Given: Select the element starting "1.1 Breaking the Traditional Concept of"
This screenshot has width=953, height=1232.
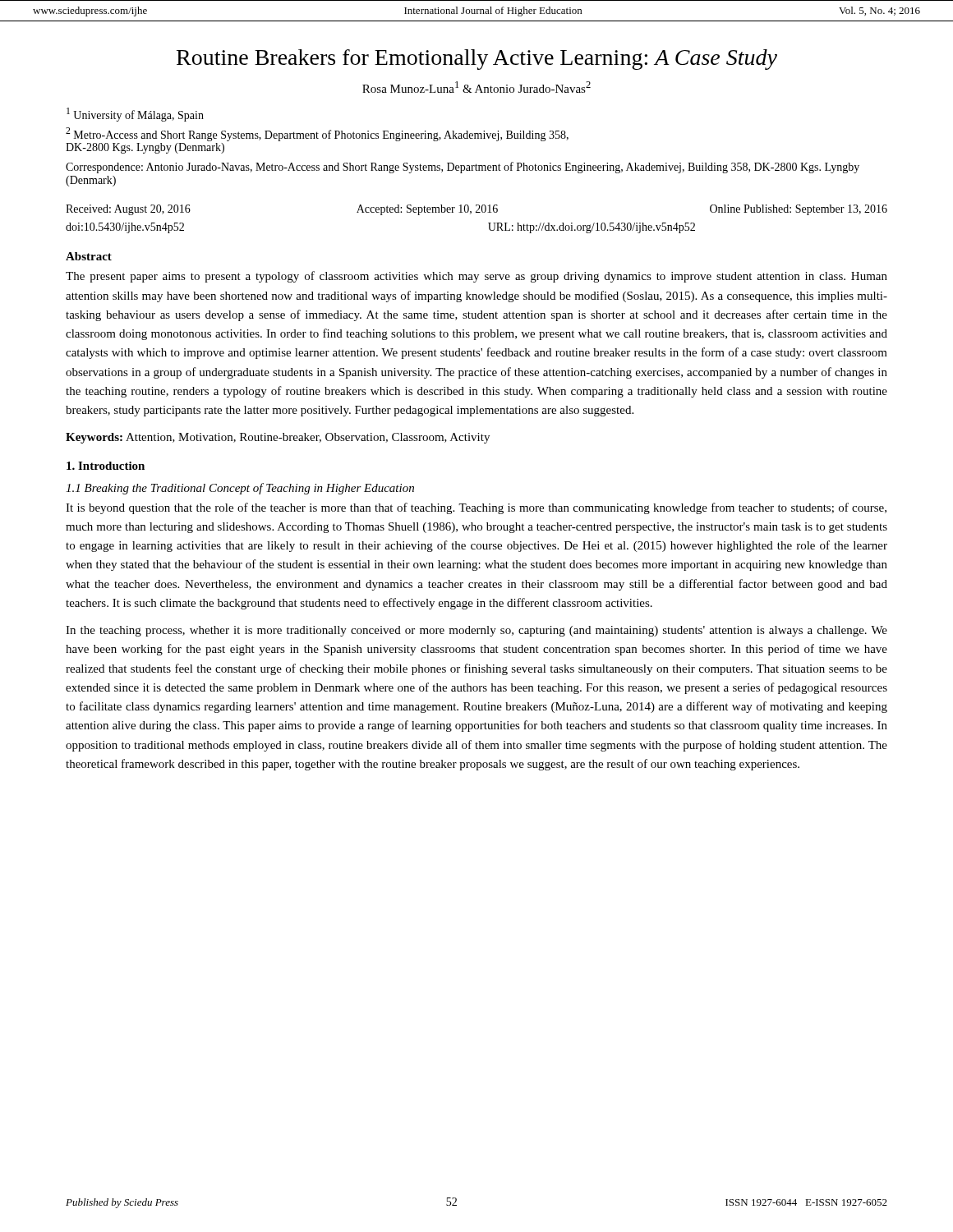Looking at the screenshot, I should [240, 488].
